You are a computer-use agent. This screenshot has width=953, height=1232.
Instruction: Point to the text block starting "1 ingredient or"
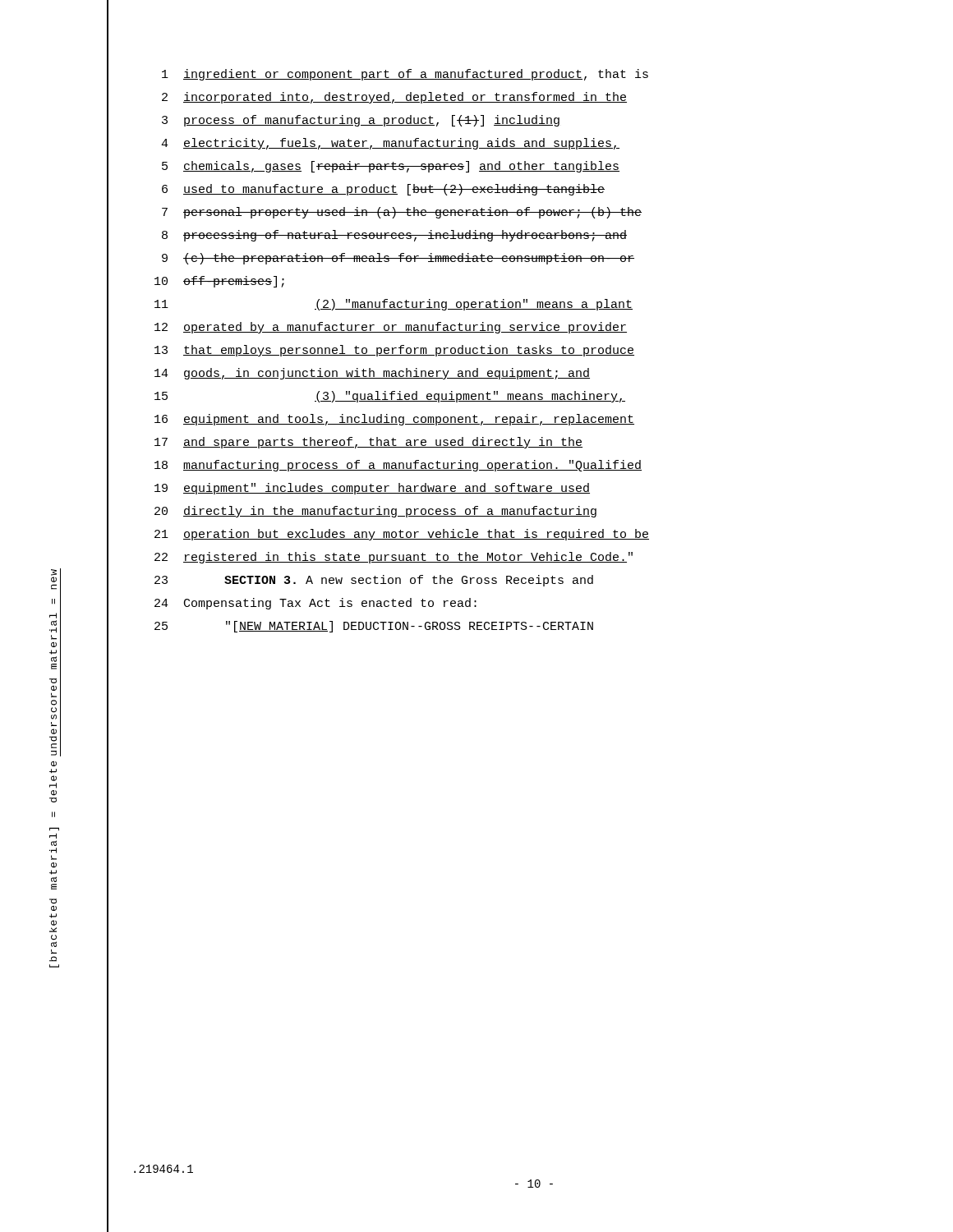coord(534,75)
